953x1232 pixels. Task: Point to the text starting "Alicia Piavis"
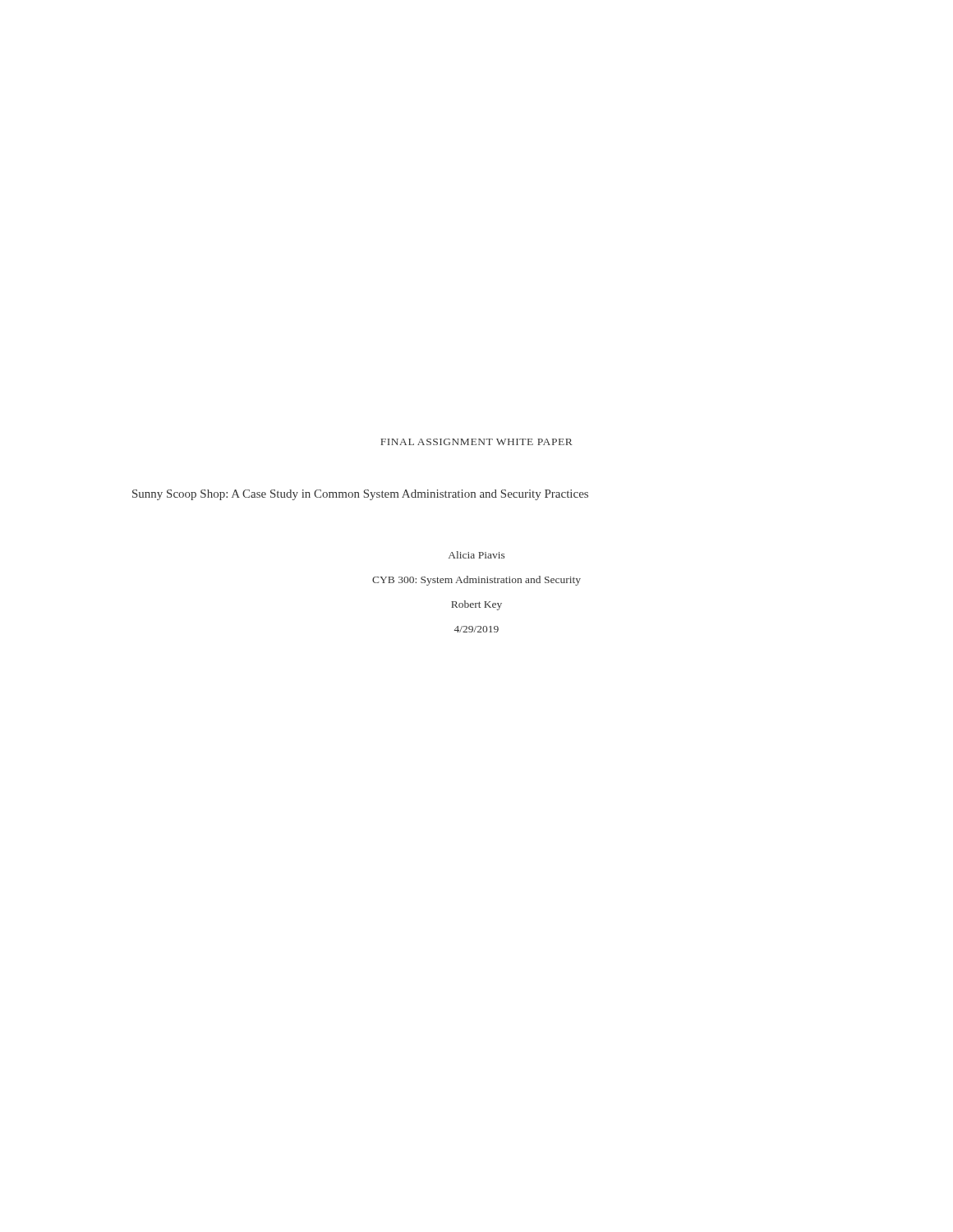pyautogui.click(x=476, y=555)
